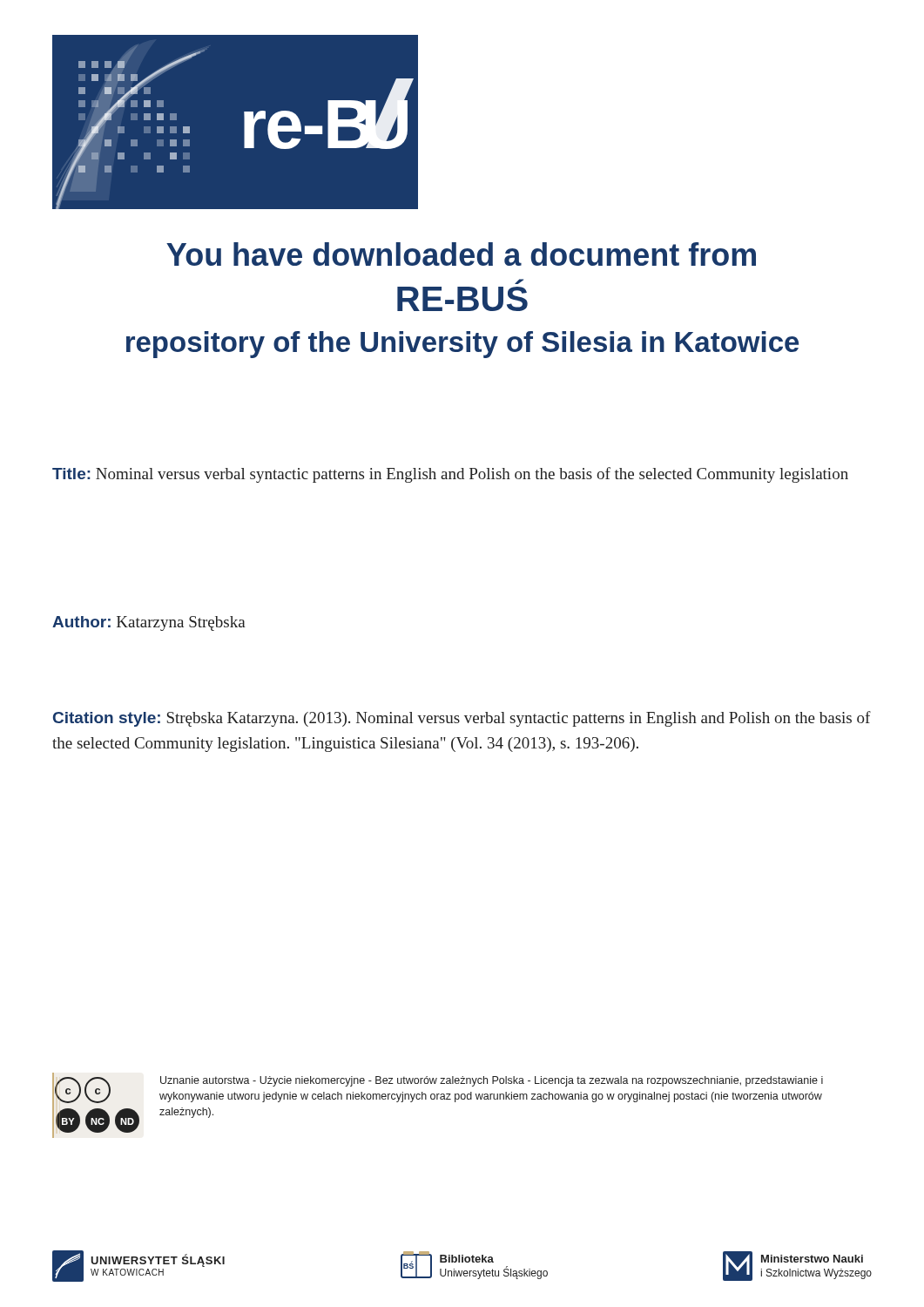
Task: Find the block on this page that starts "Uznanie autorstwa - Użycie"
Action: (491, 1096)
